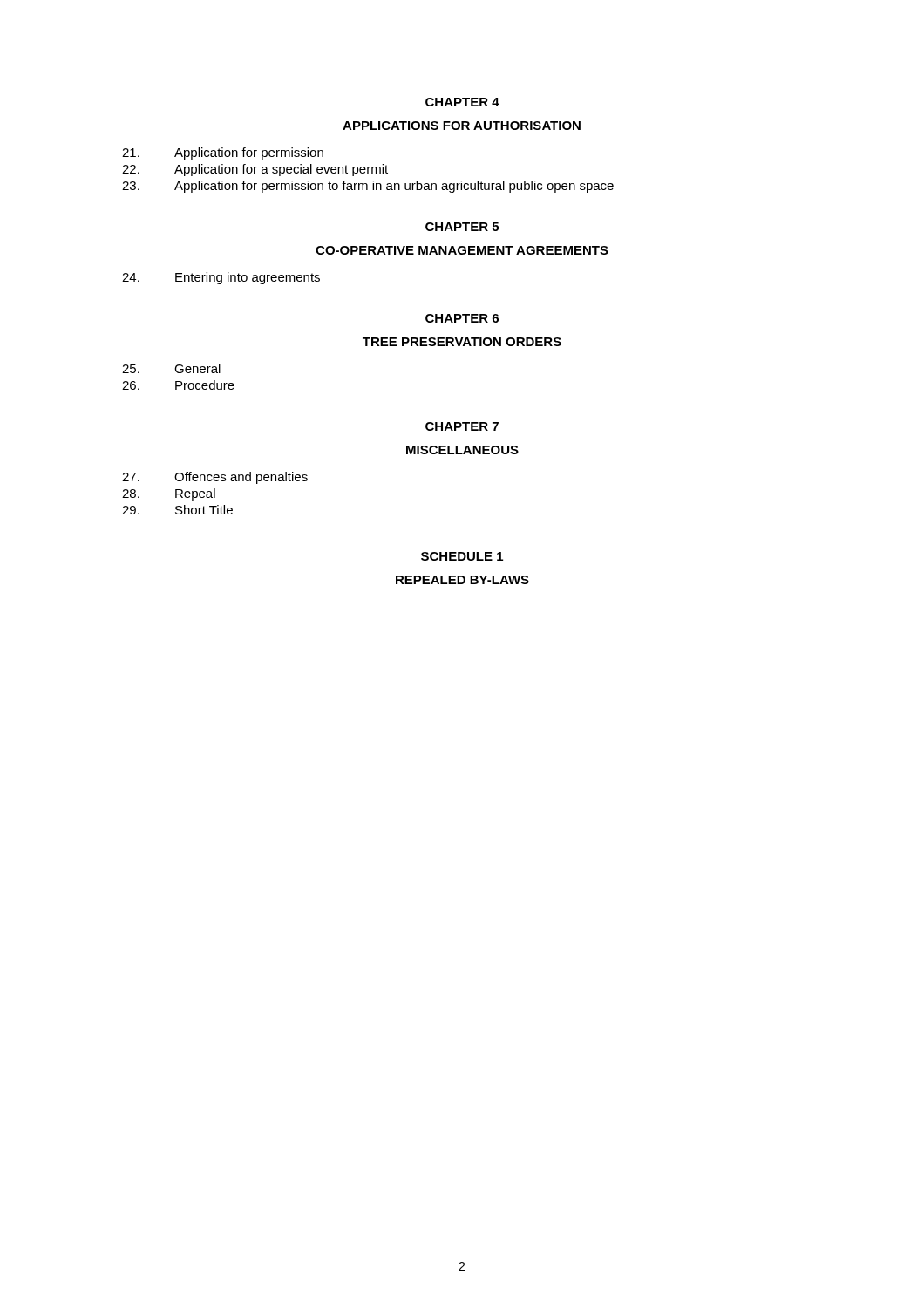Find the element starting "APPLICATIONS FOR AUTHORISATION"
Viewport: 924px width, 1308px height.
462,125
